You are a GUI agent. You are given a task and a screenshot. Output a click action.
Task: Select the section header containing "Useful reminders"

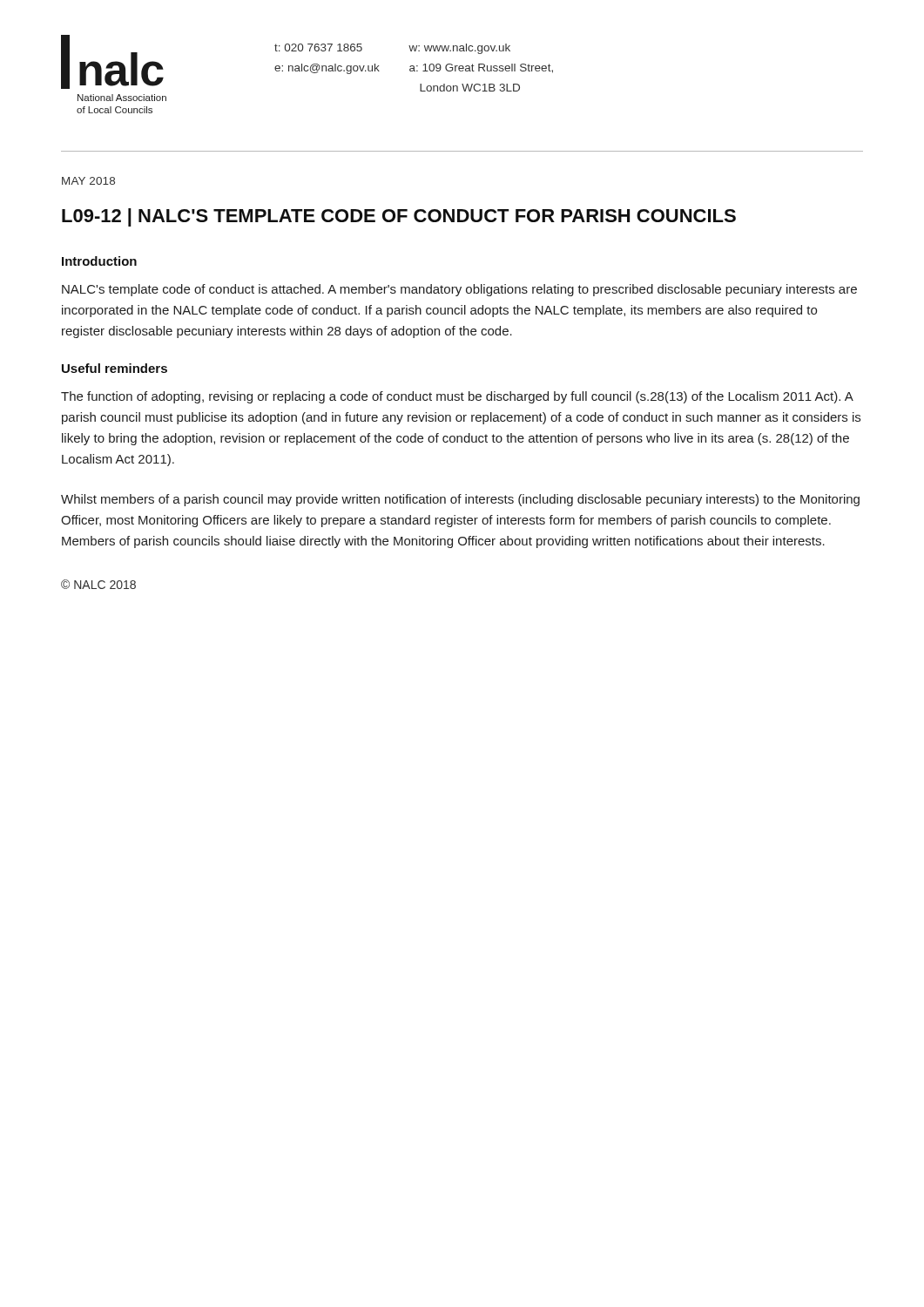coord(114,368)
